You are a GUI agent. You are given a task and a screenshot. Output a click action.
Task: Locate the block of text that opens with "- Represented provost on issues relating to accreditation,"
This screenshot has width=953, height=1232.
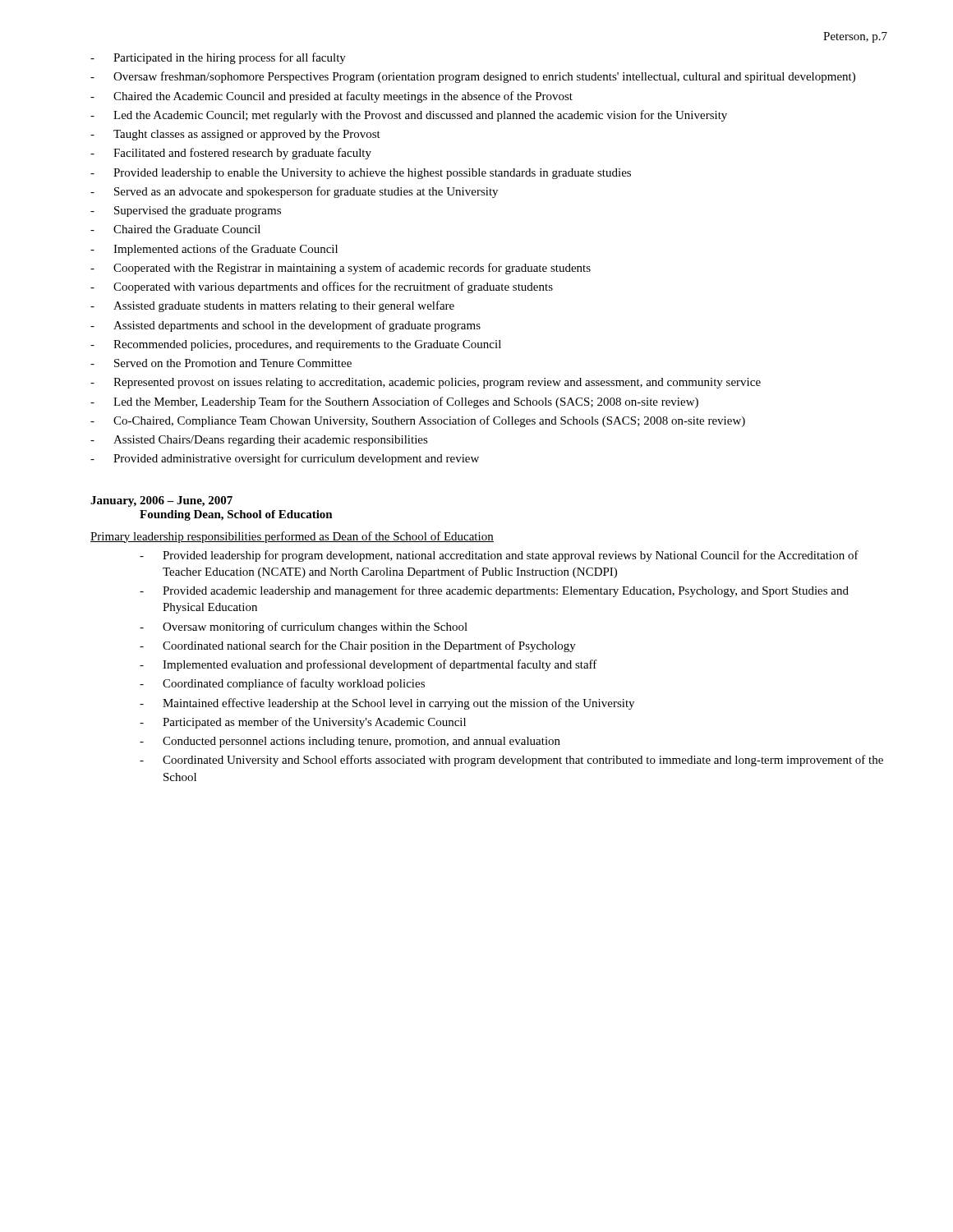[x=489, y=382]
